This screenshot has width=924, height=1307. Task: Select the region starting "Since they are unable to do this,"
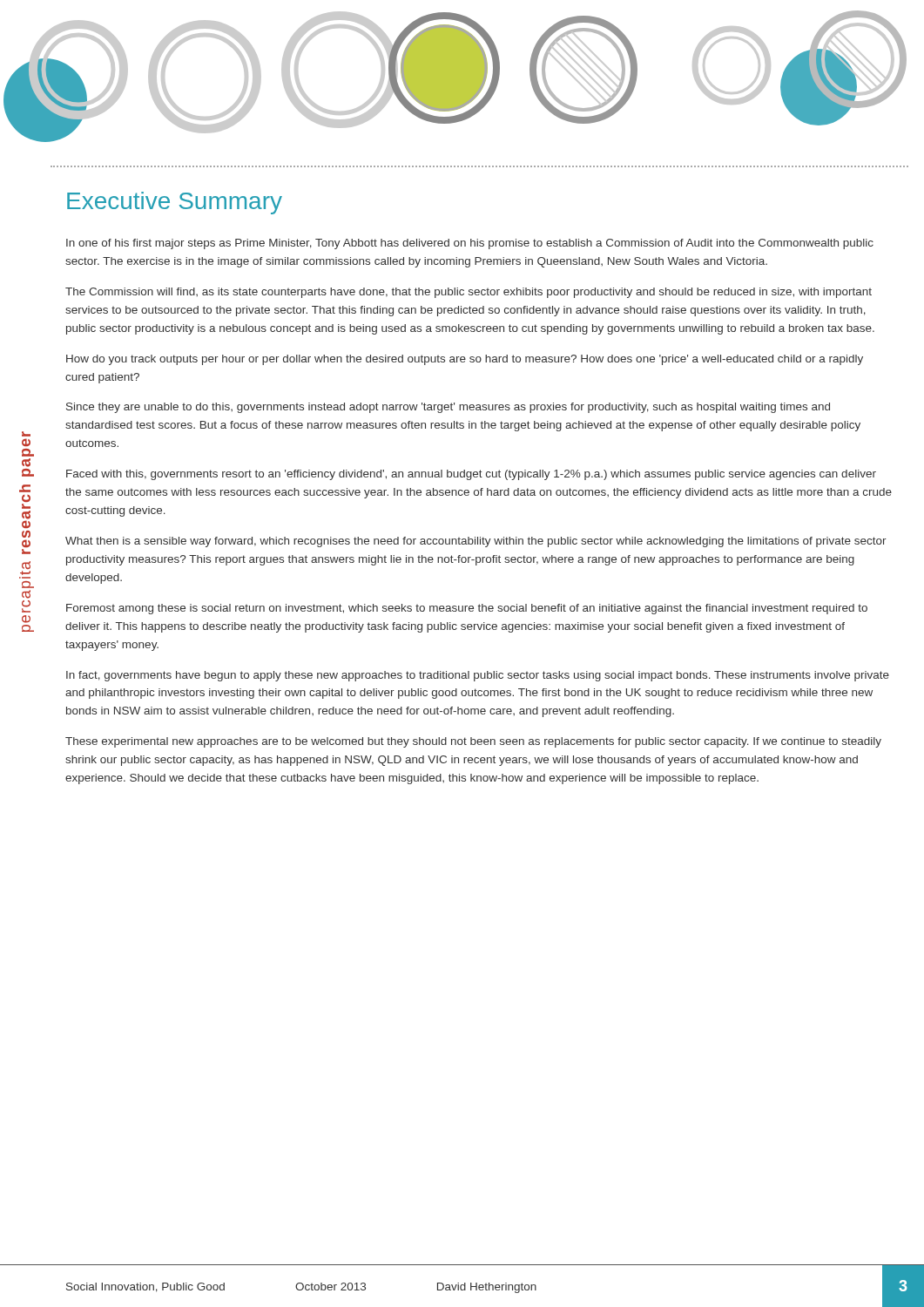pyautogui.click(x=479, y=426)
